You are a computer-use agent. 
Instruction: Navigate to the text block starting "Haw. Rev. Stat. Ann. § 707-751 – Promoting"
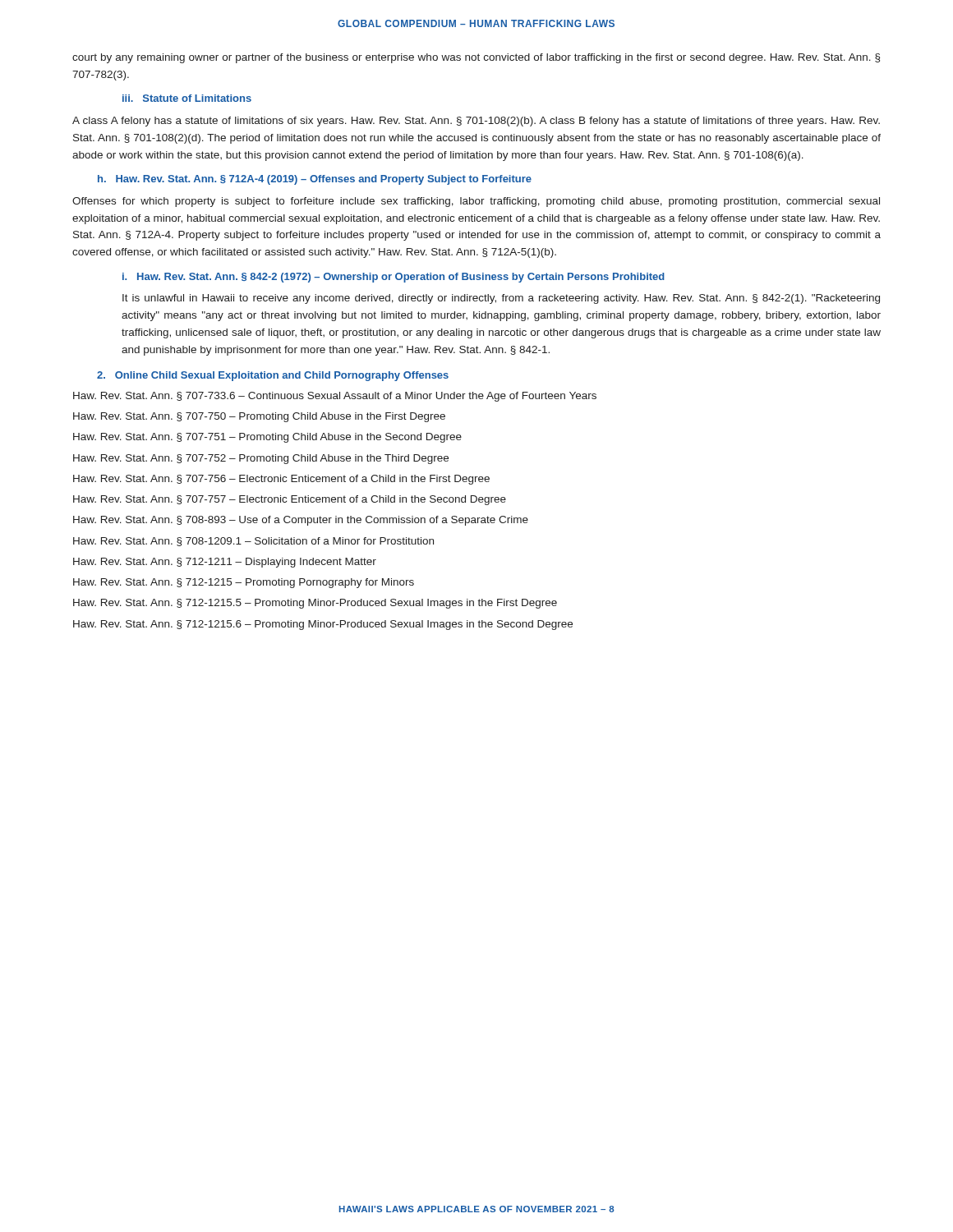point(267,437)
